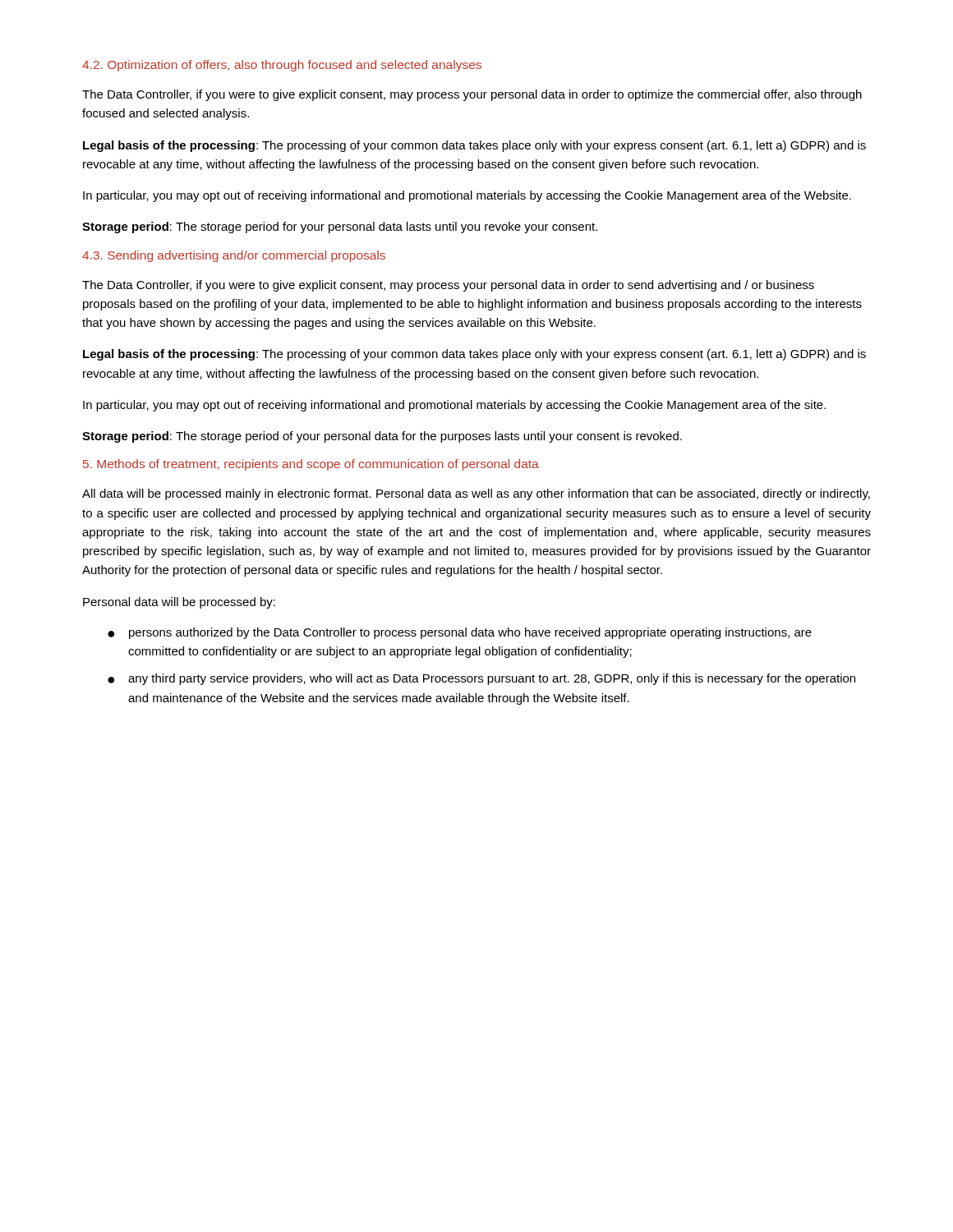Locate the text block that reads "Storage period: The storage period of your"

[x=476, y=436]
